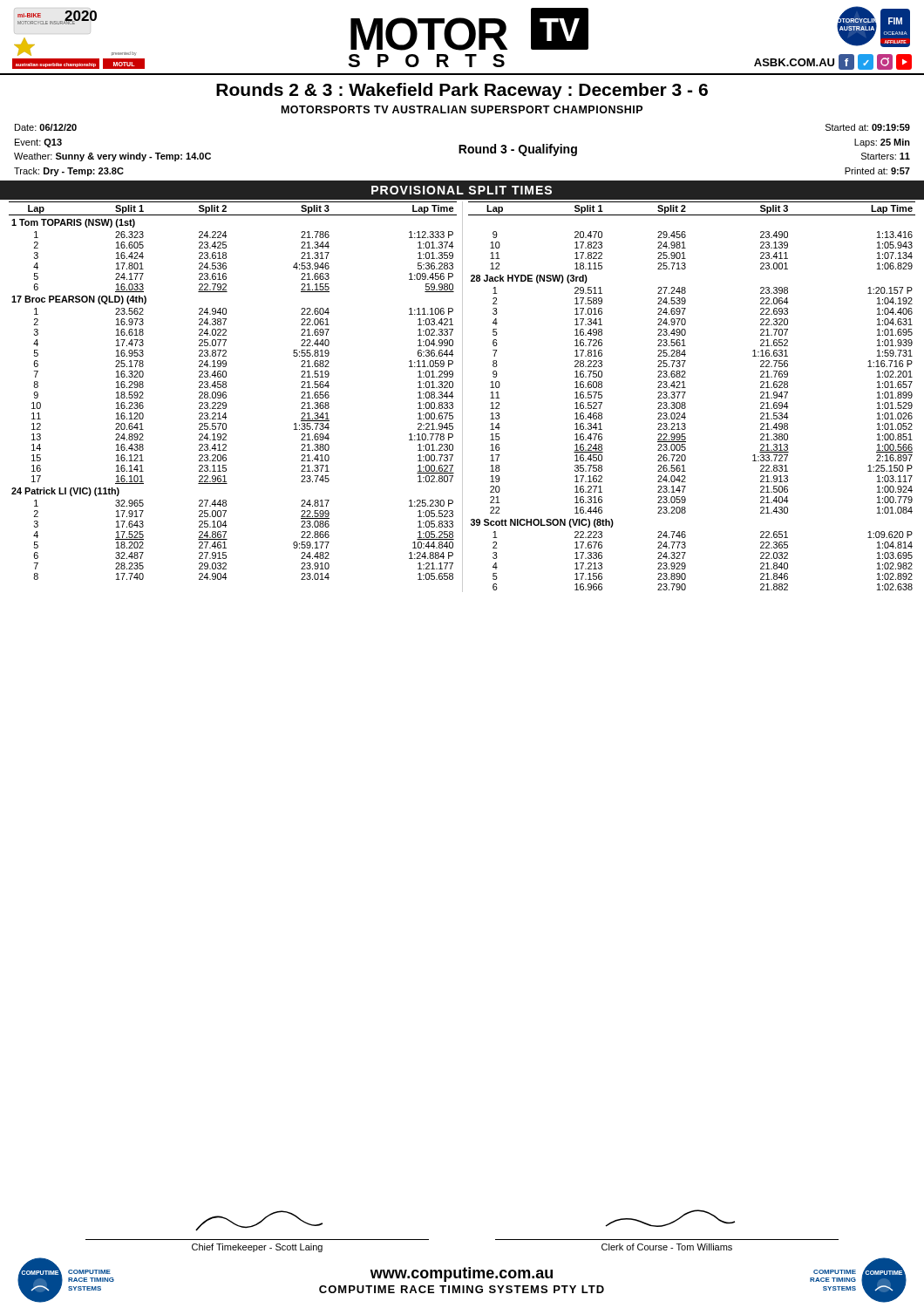
Task: Find the title that reads "PROVISIONAL SPLIT TIMES"
Action: point(462,190)
